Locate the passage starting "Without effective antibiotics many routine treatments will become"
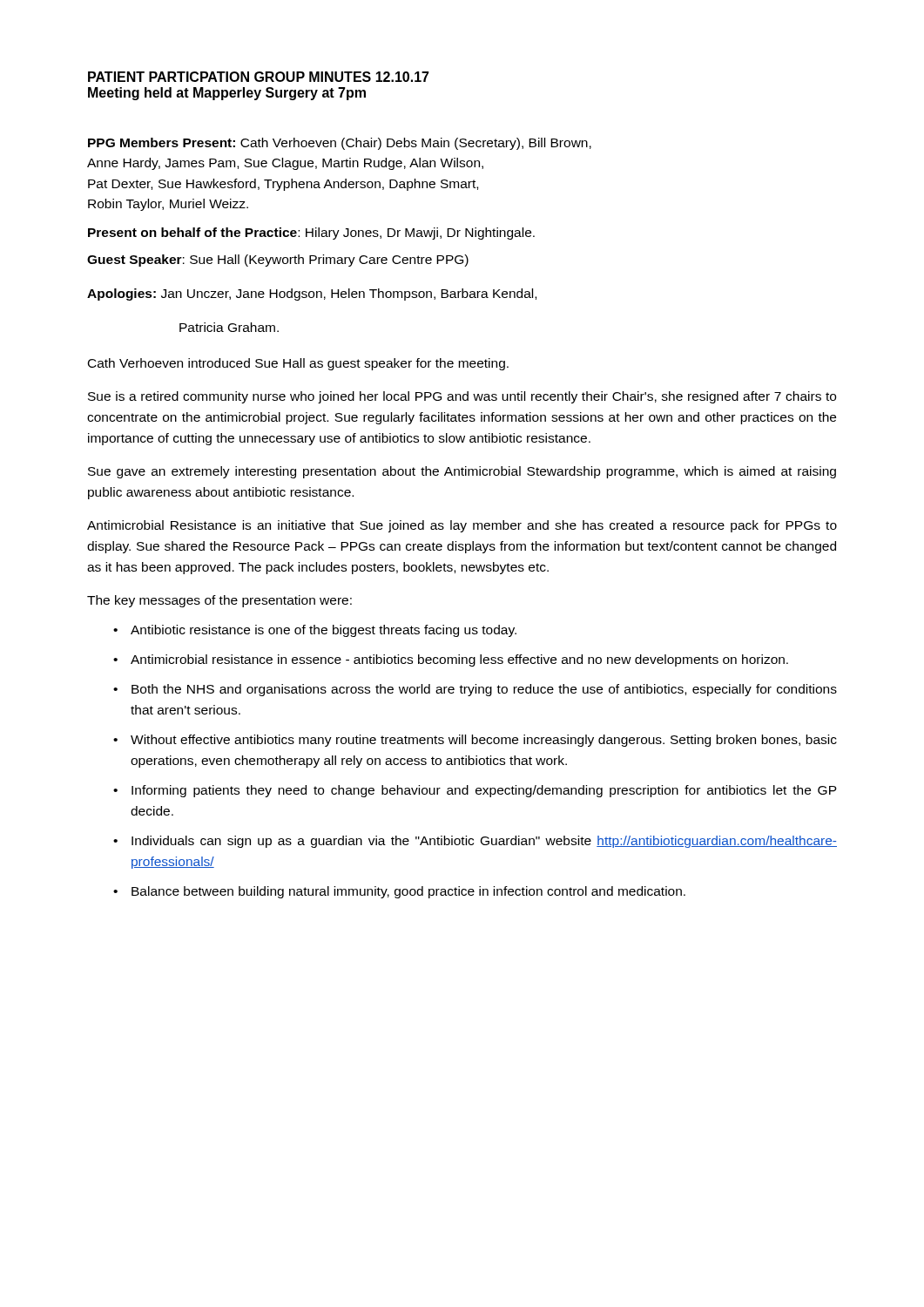This screenshot has width=924, height=1307. click(x=484, y=750)
